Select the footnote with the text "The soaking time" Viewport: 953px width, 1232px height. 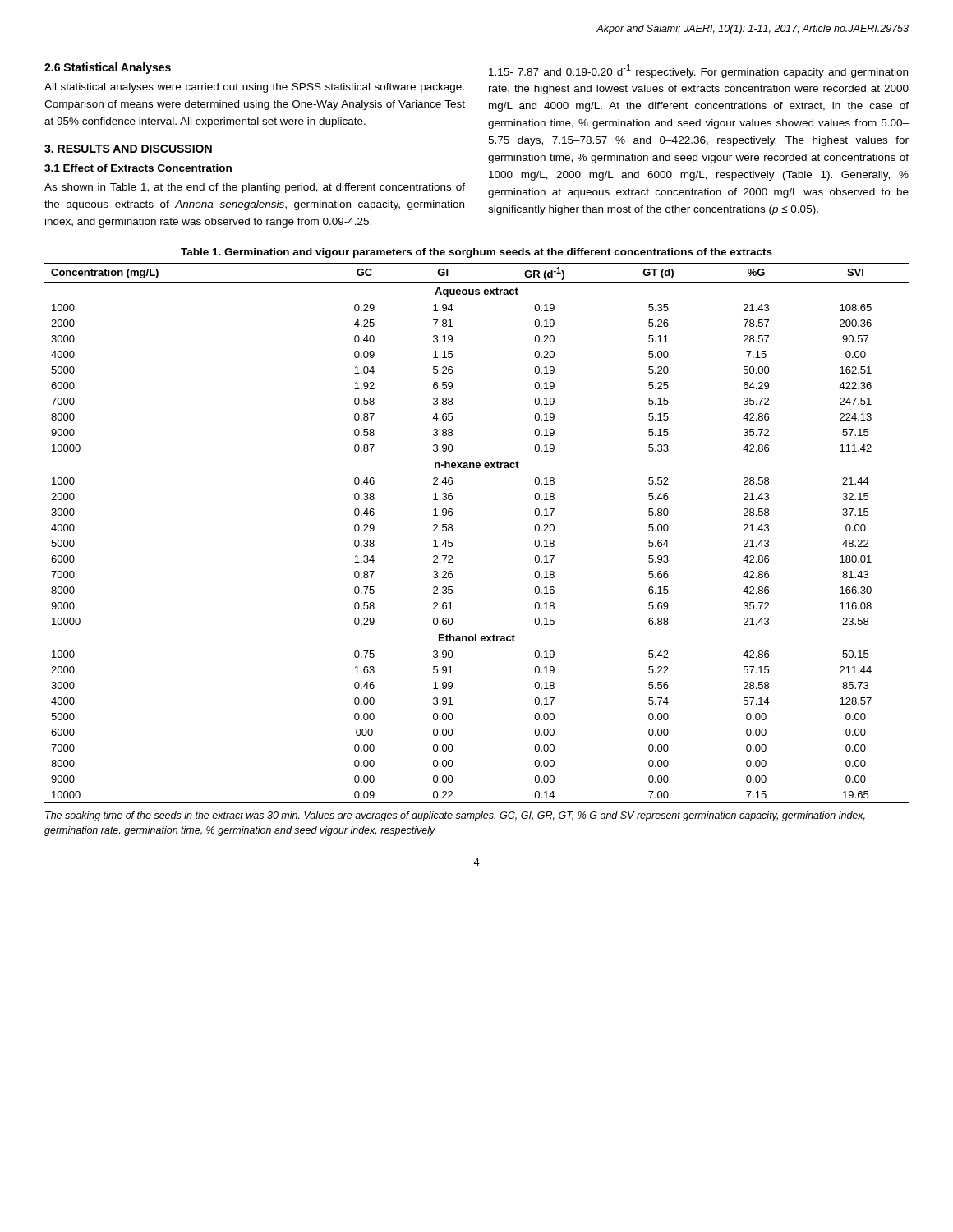click(x=455, y=823)
